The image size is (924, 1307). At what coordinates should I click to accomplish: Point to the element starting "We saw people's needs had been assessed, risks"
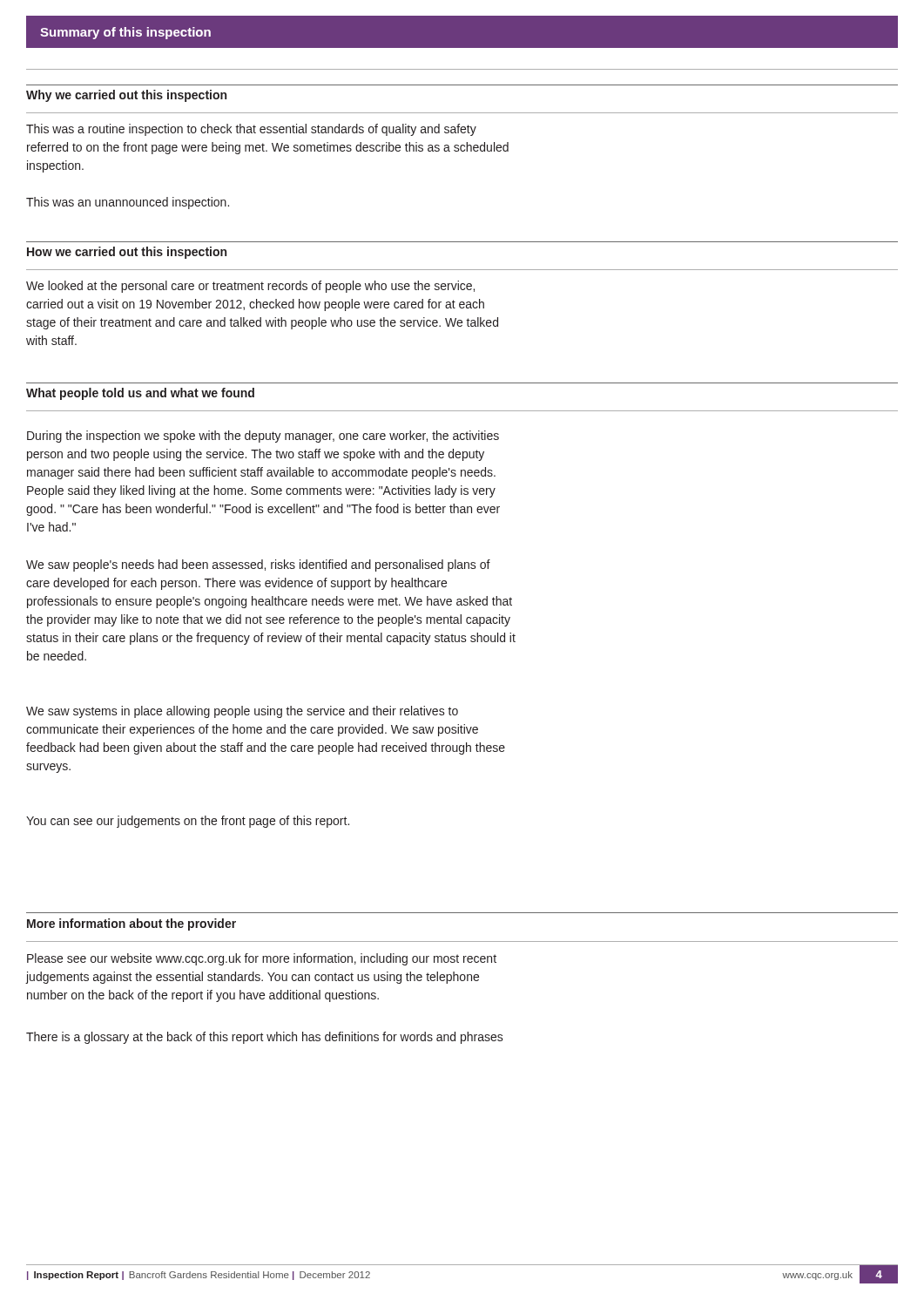[x=271, y=610]
